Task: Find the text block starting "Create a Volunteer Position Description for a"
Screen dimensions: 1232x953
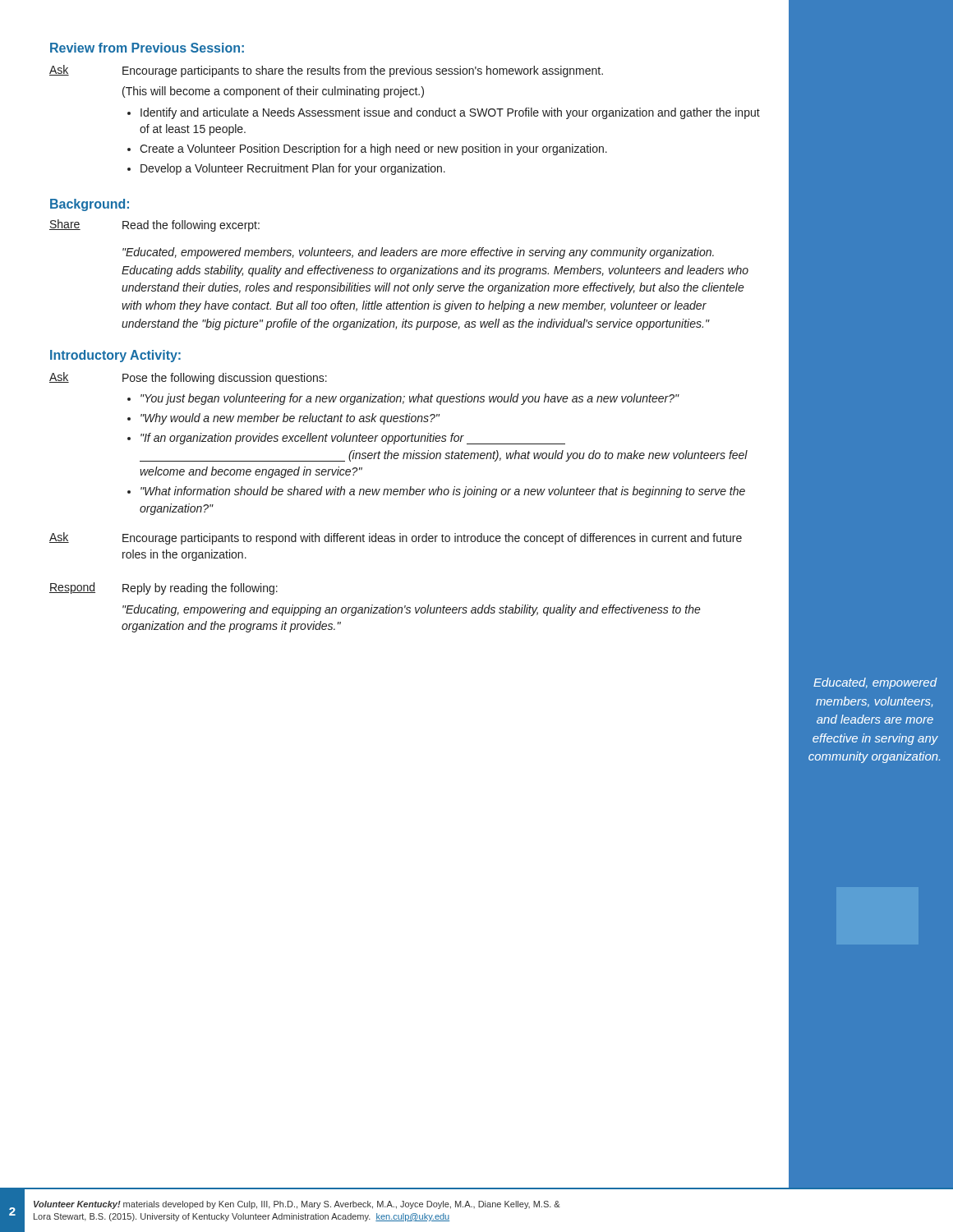Action: coord(374,149)
